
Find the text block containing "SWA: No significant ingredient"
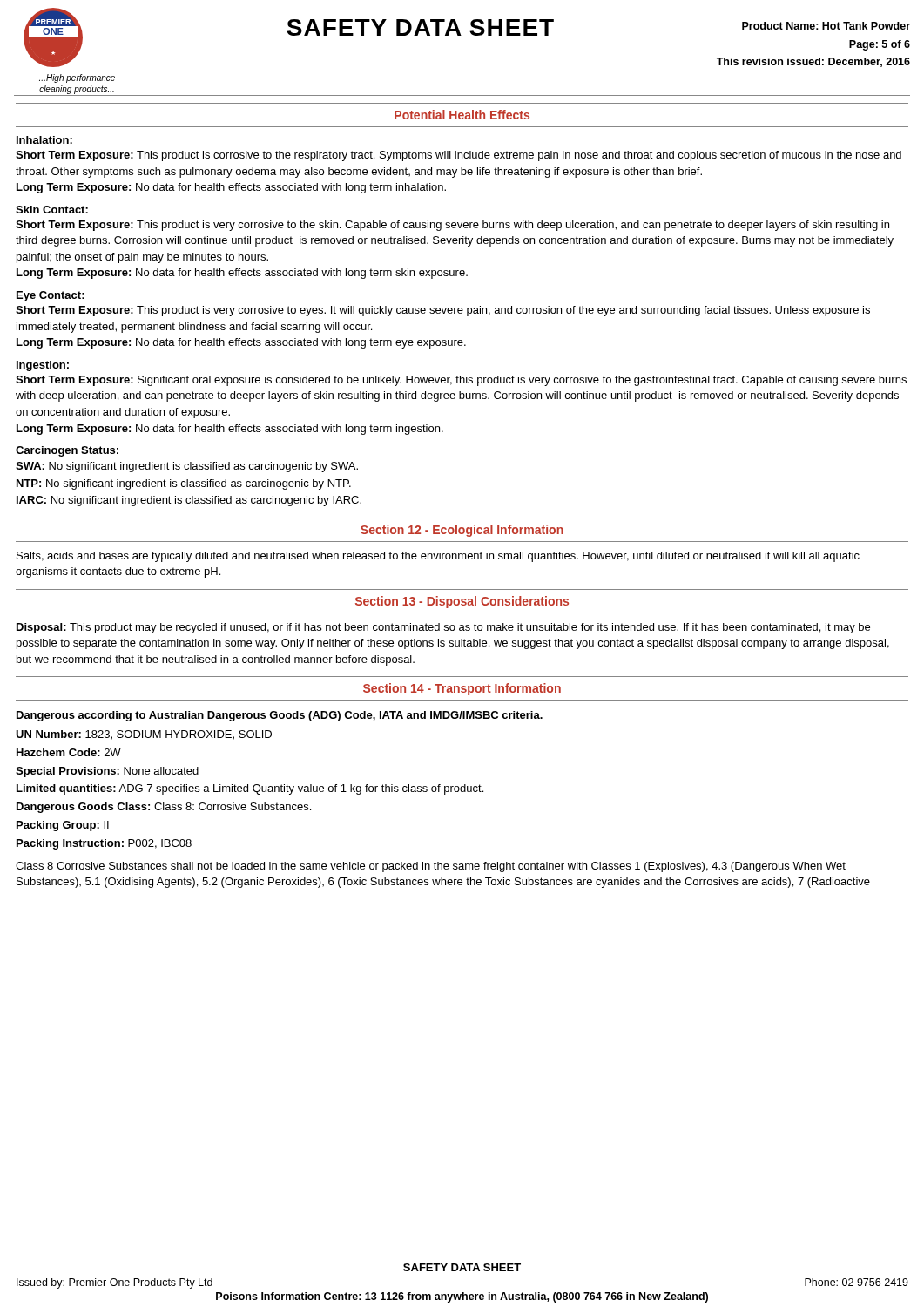click(189, 483)
